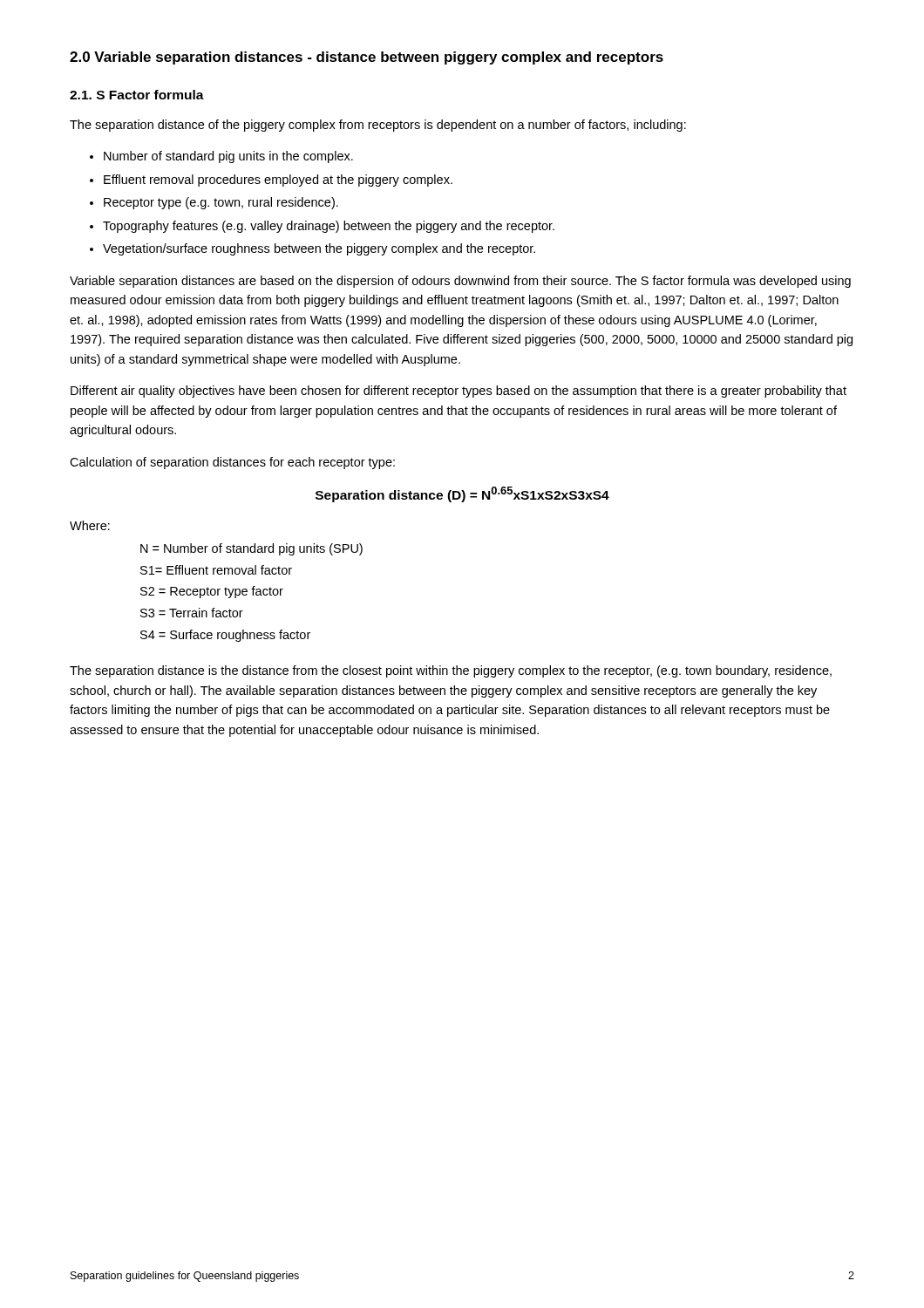Navigate to the passage starting "N = Number of standard pig"

coord(251,592)
